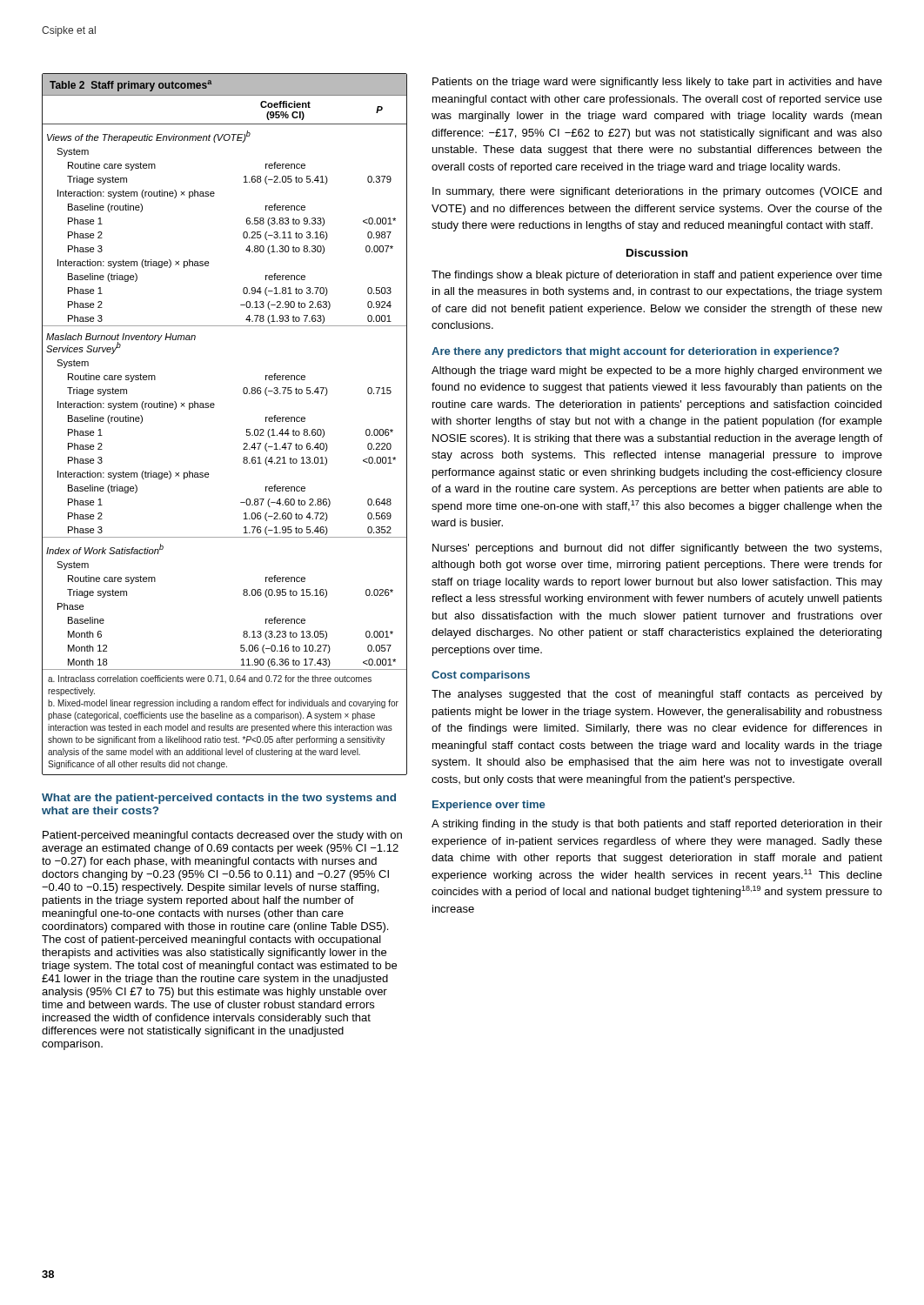Find the text block with the text "Patient-perceived meaningful contacts decreased over the"
The height and width of the screenshot is (1305, 924).
[224, 939]
